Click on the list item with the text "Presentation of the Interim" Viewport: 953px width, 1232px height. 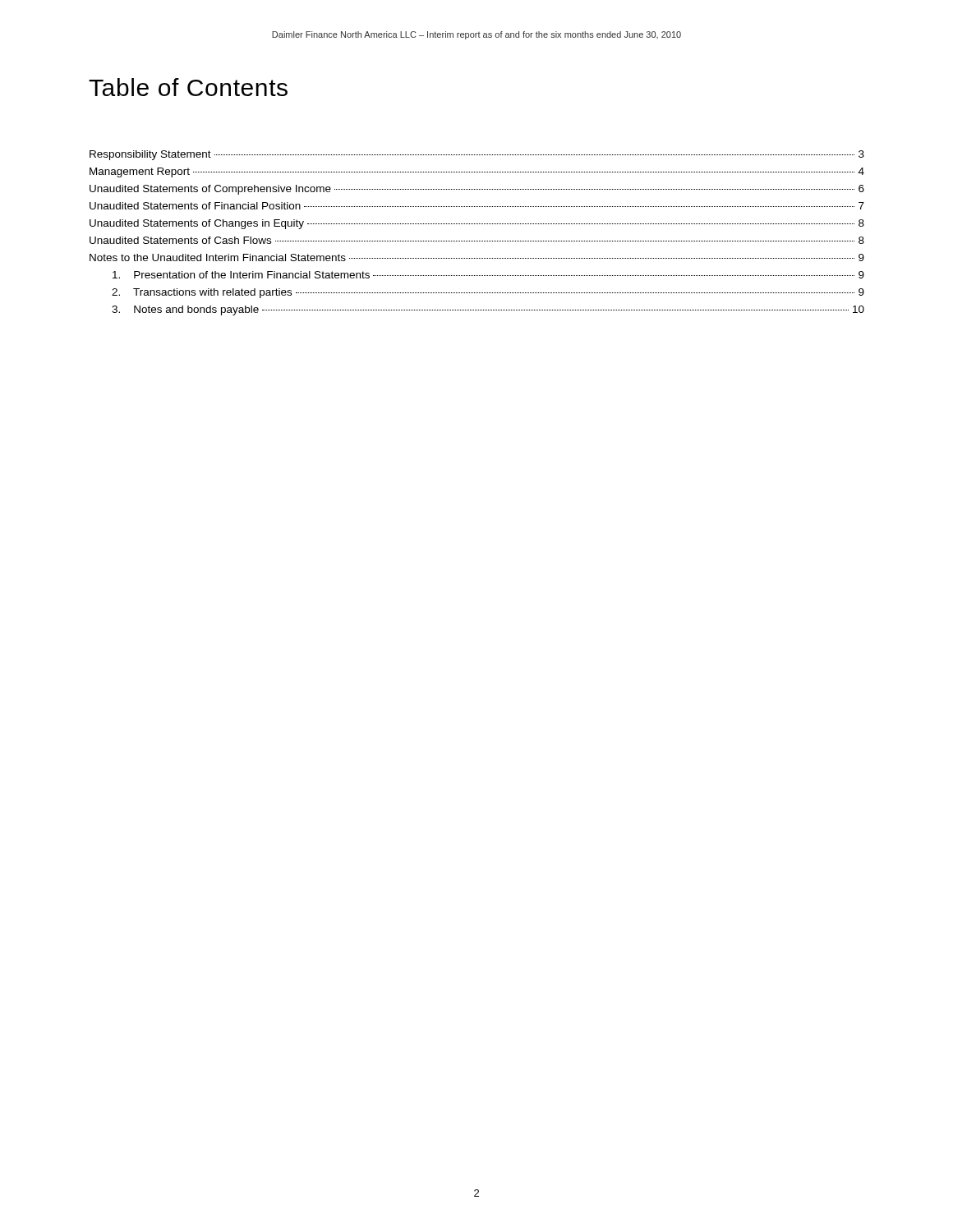(x=488, y=275)
